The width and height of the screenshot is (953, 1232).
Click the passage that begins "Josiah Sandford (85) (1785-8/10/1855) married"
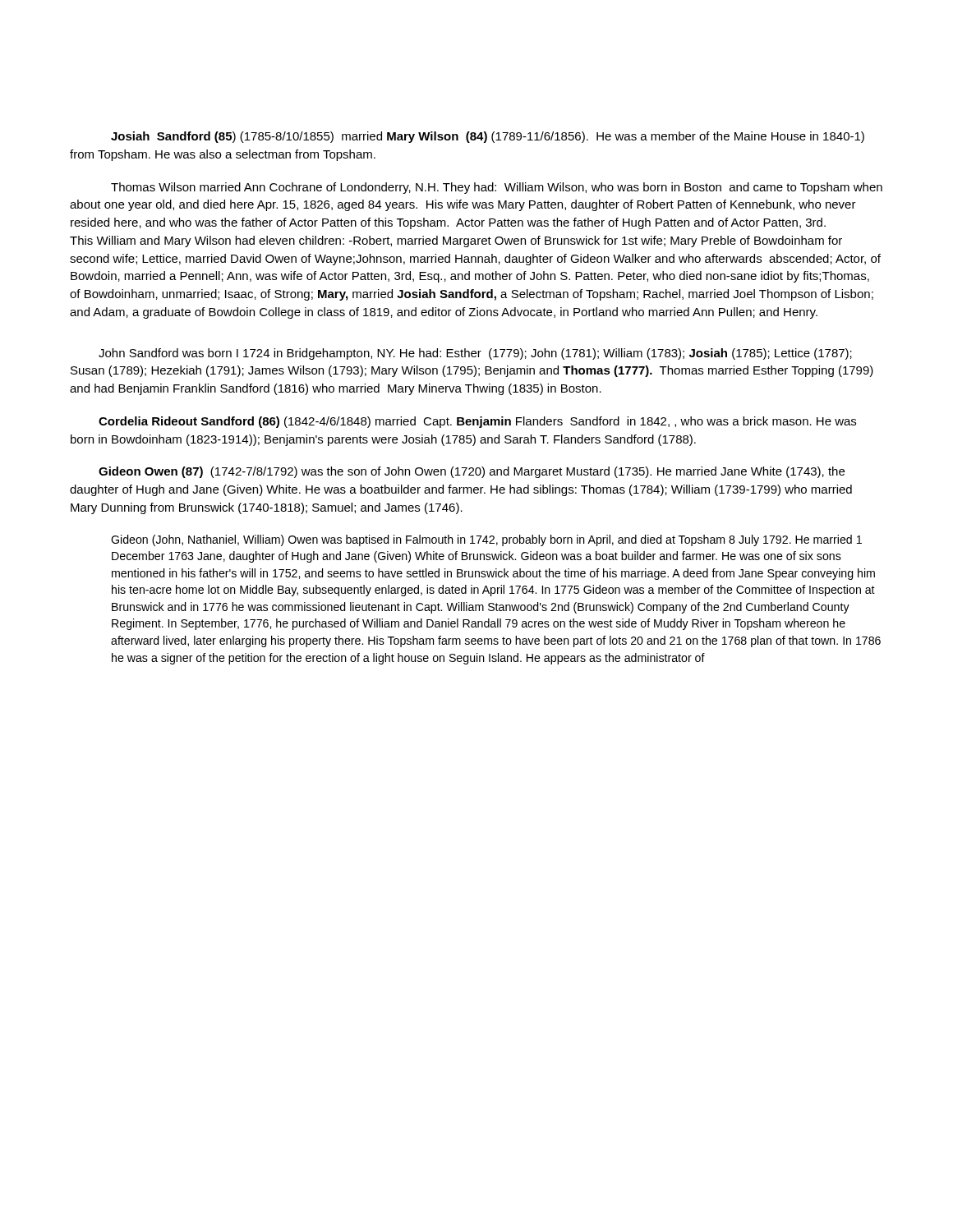(x=467, y=145)
